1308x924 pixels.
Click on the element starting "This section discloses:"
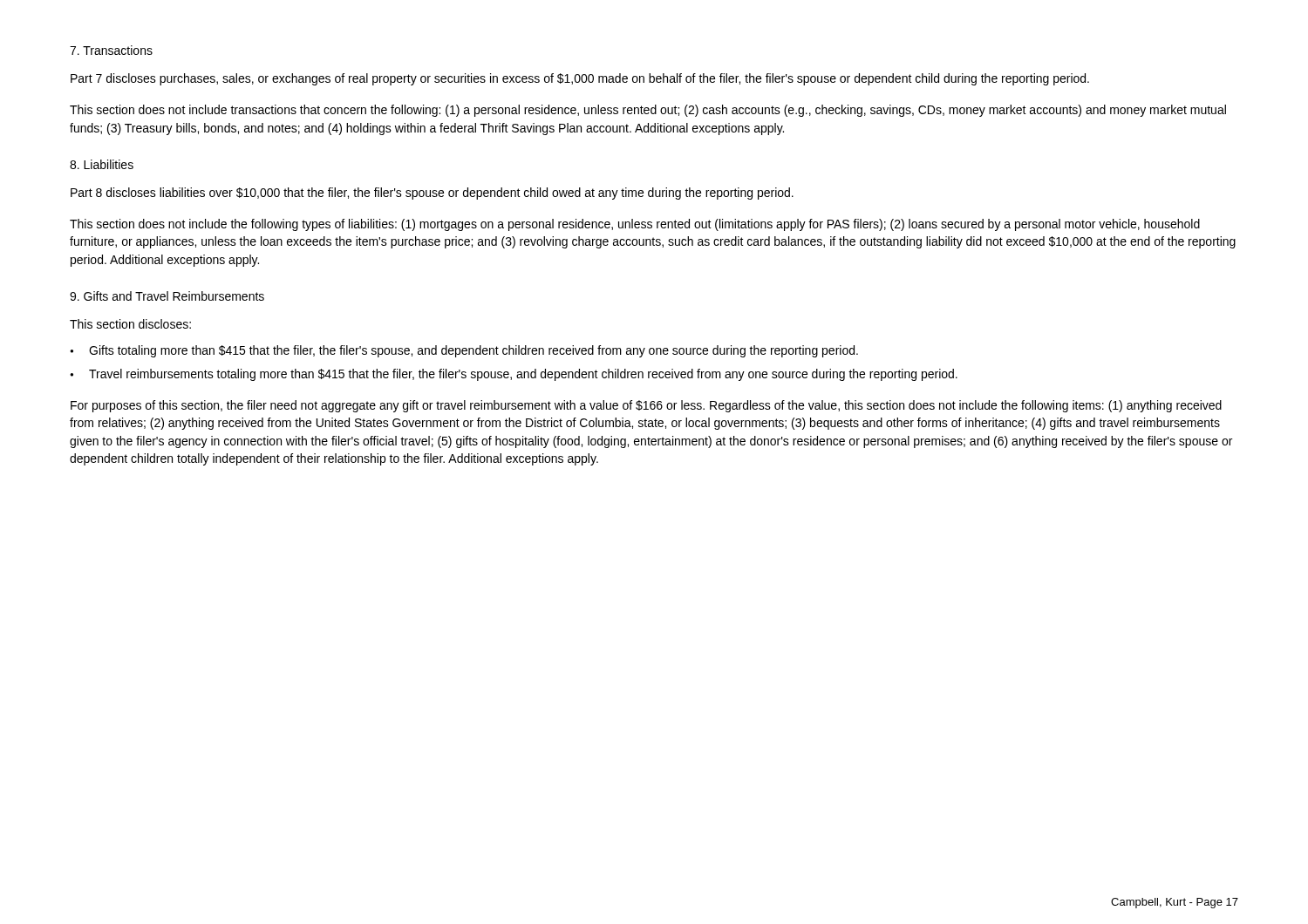(x=131, y=324)
